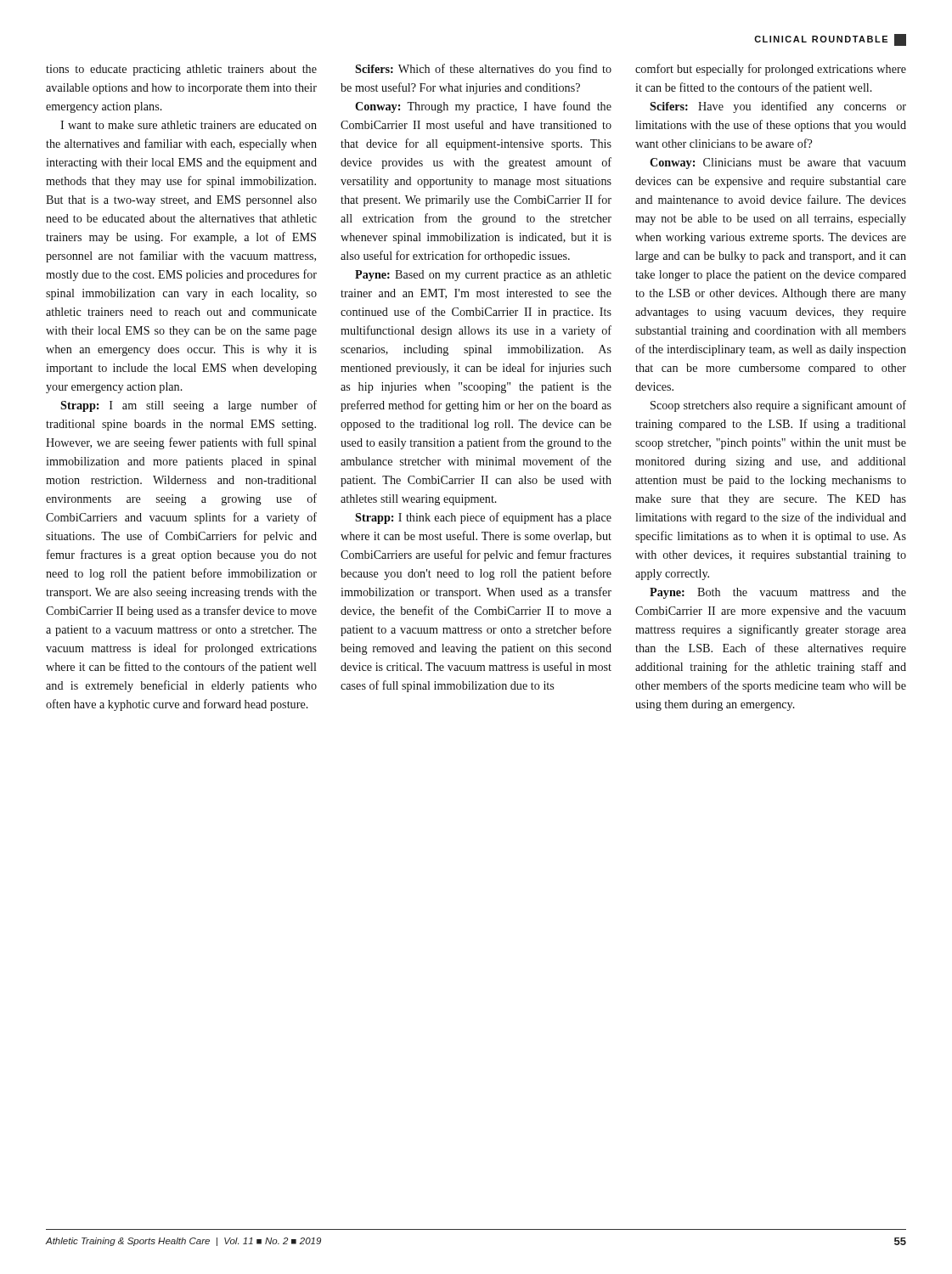Viewport: 952px width, 1274px height.
Task: Find the text starting "tions to educate practicing"
Action: click(476, 386)
